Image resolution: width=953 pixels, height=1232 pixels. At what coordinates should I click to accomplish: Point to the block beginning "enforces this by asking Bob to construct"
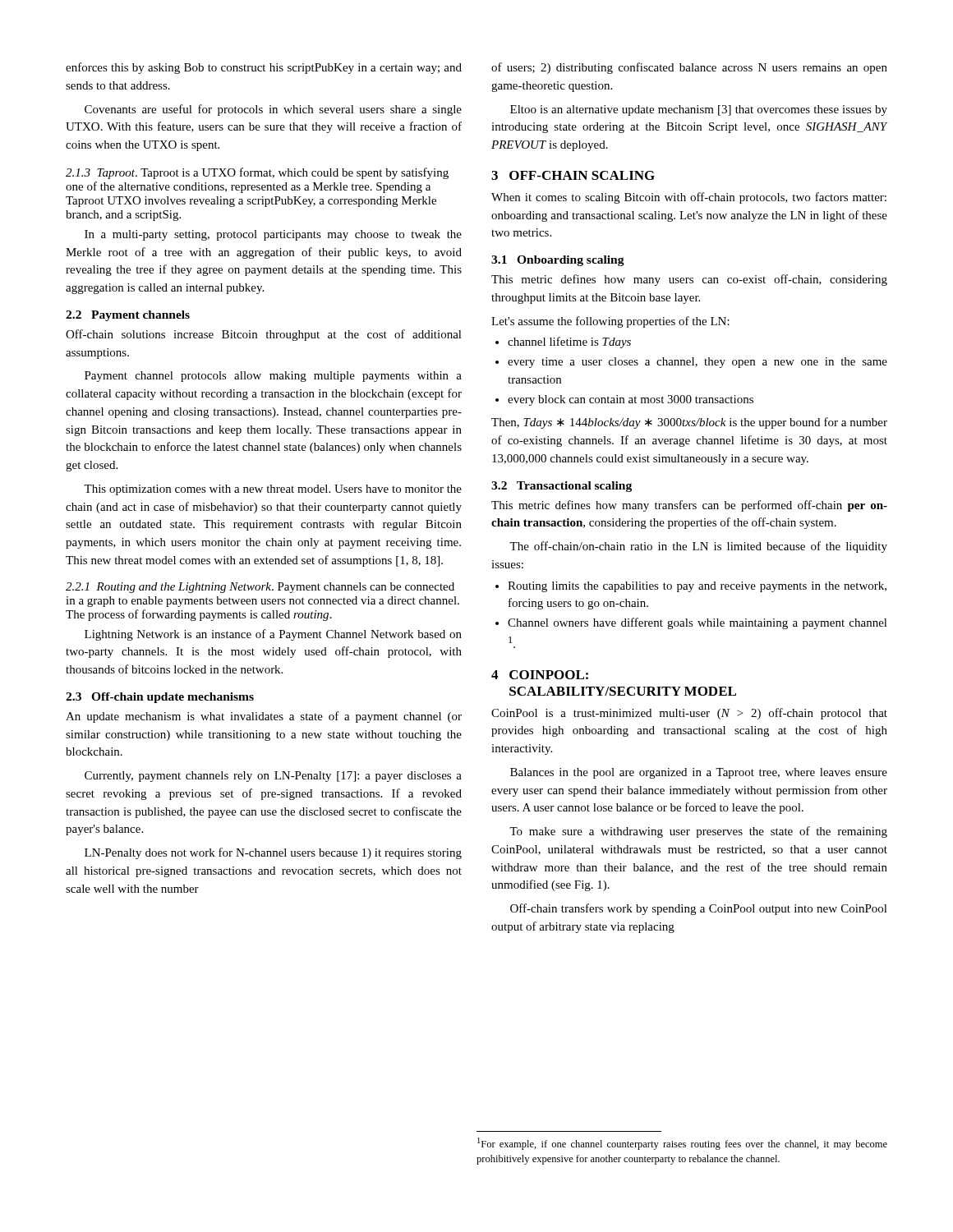tap(264, 107)
